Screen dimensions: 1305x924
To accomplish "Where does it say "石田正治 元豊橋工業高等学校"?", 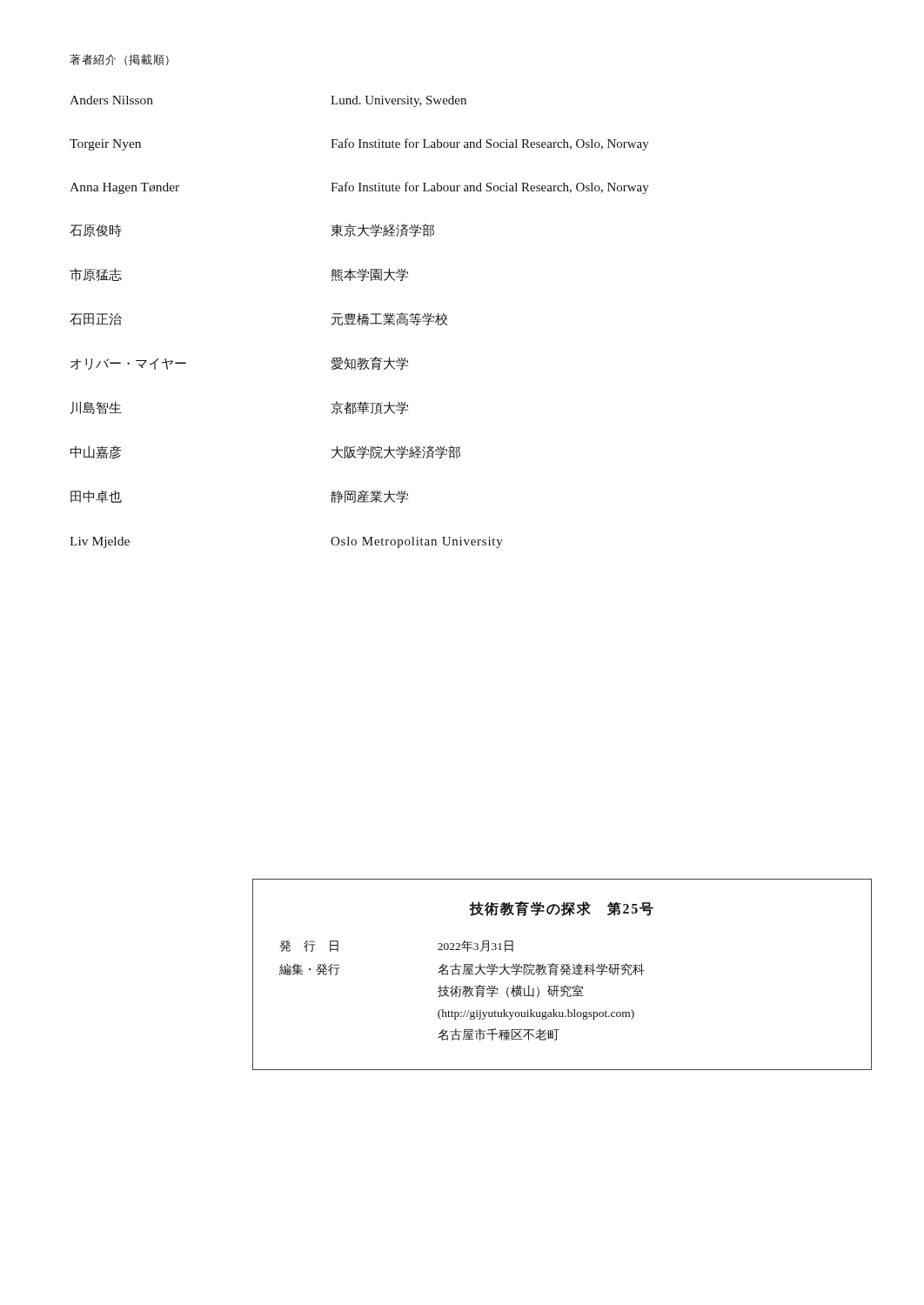I will click(x=88, y=319).
